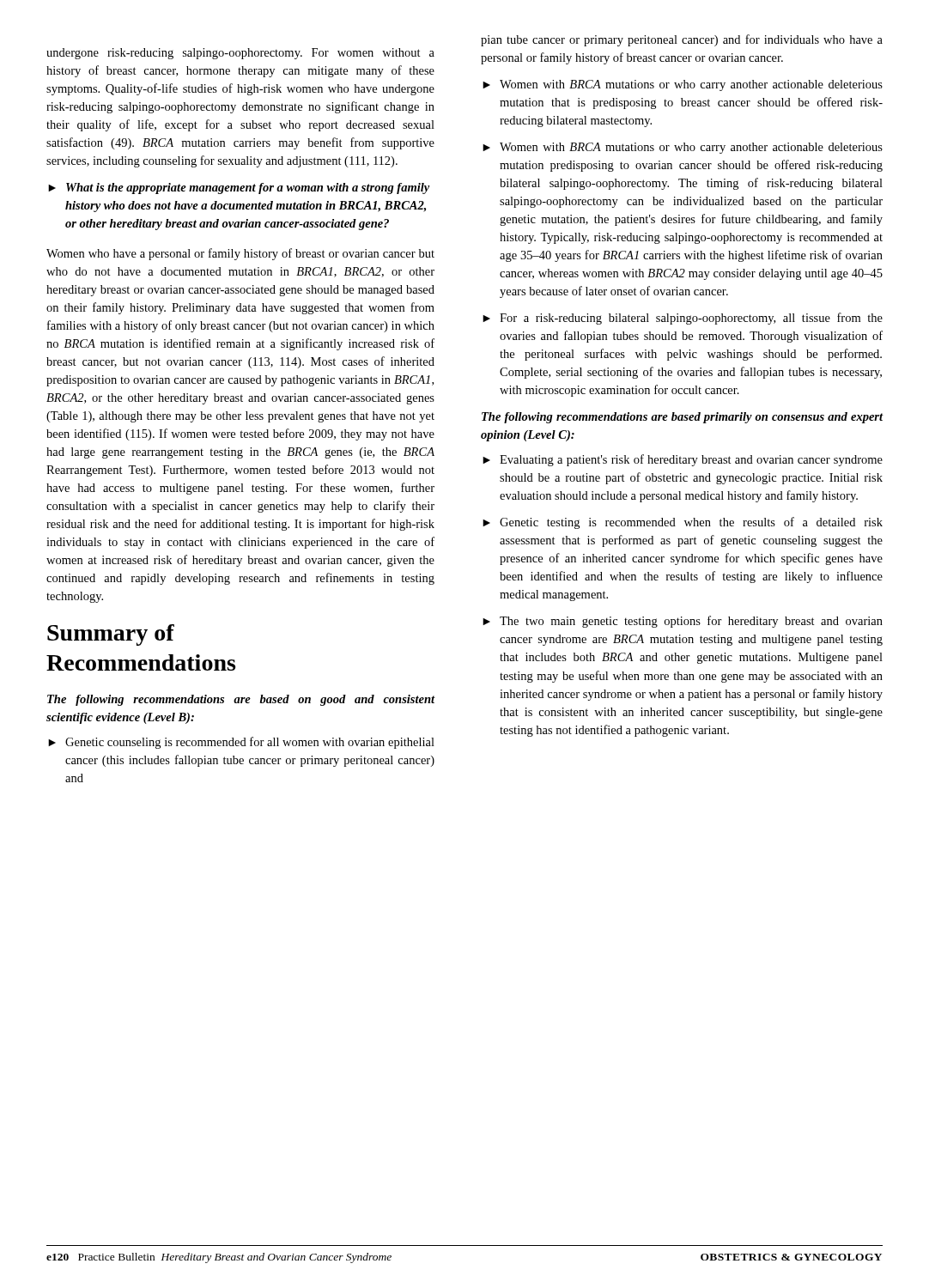Image resolution: width=929 pixels, height=1288 pixels.
Task: Locate the text block that says "undergone risk-reducing salpingo-oophorectomy."
Action: (x=240, y=107)
